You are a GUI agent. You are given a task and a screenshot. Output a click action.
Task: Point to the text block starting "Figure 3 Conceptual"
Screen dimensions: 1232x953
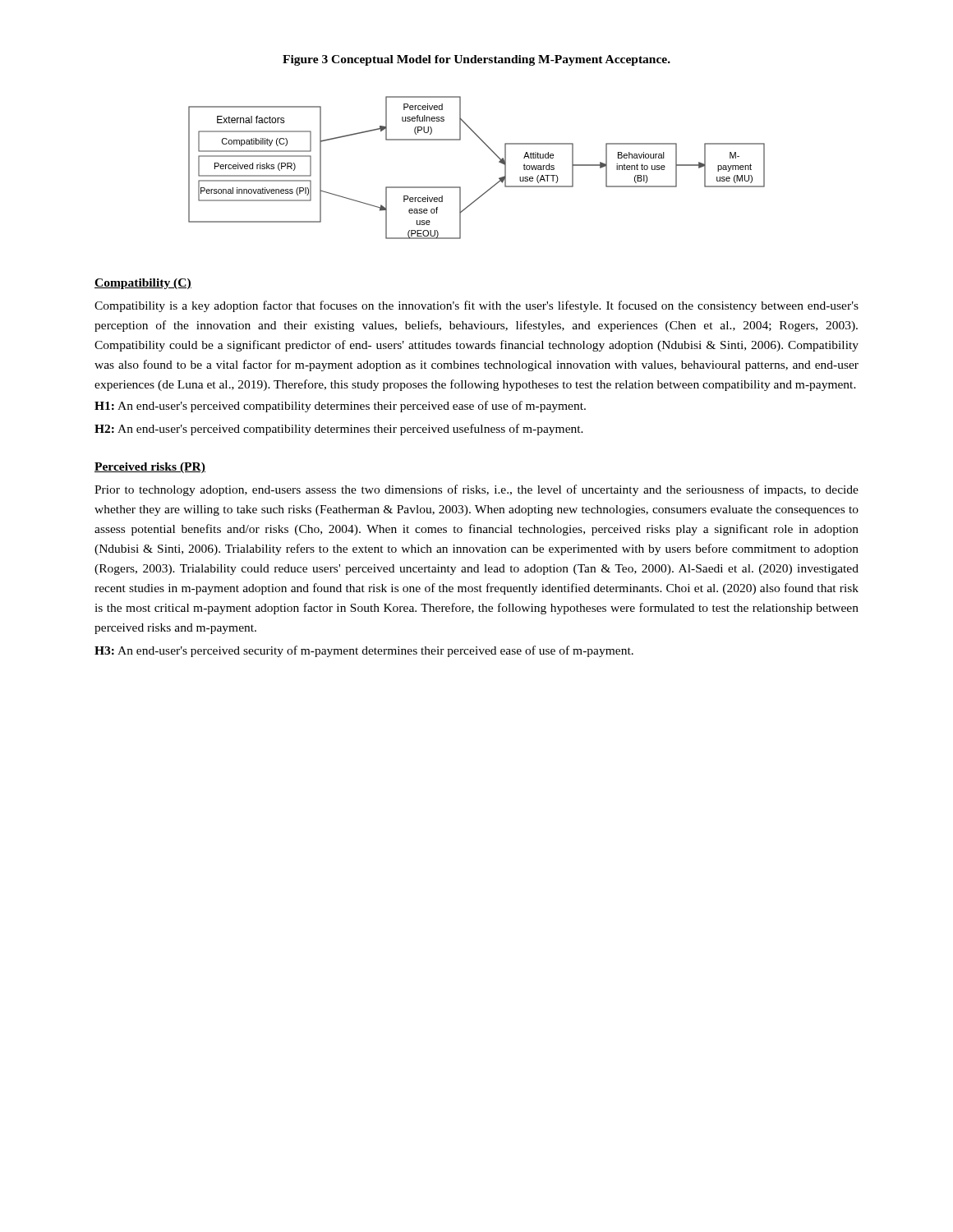476,59
